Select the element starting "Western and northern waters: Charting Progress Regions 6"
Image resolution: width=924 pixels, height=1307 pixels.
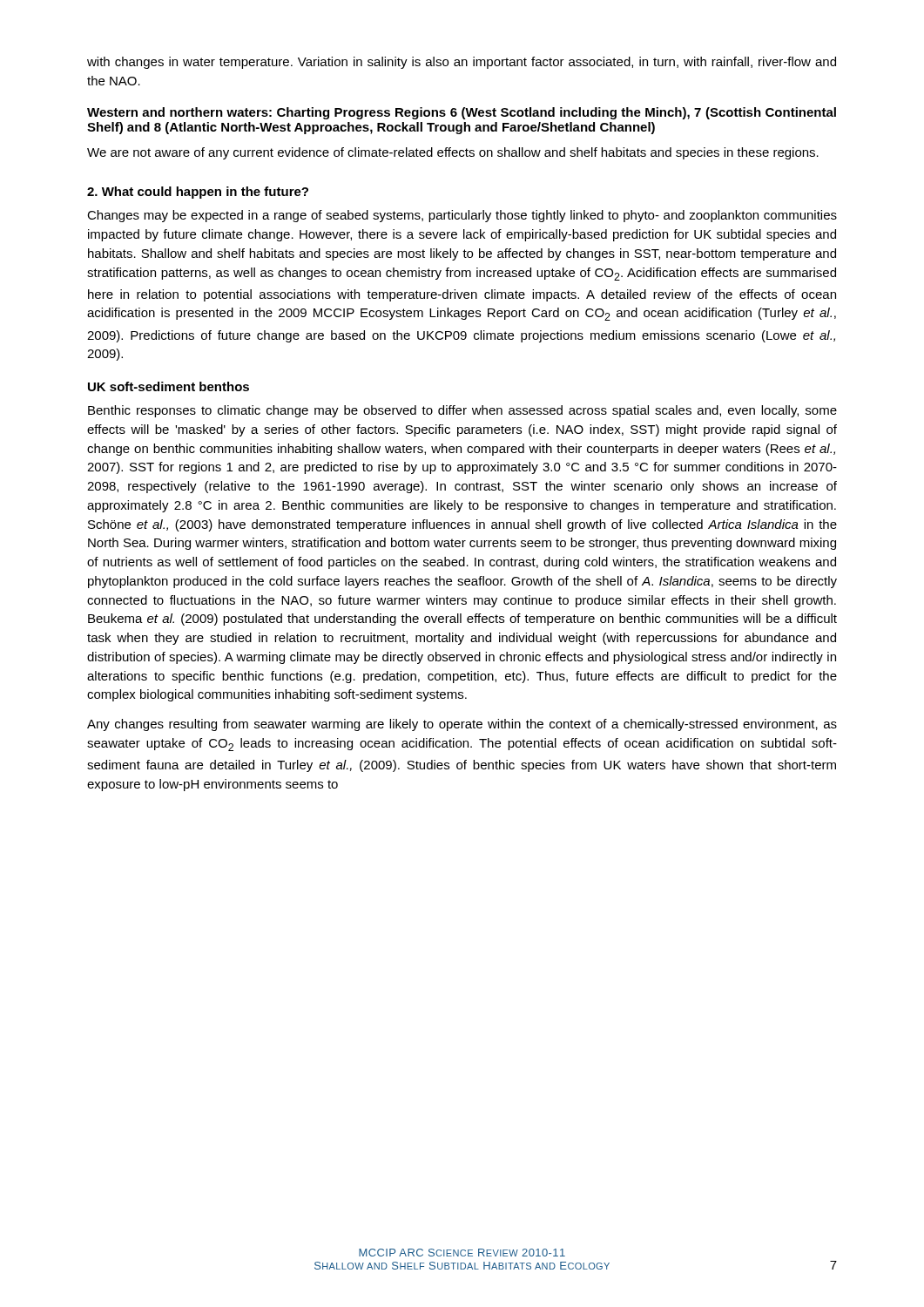point(462,119)
